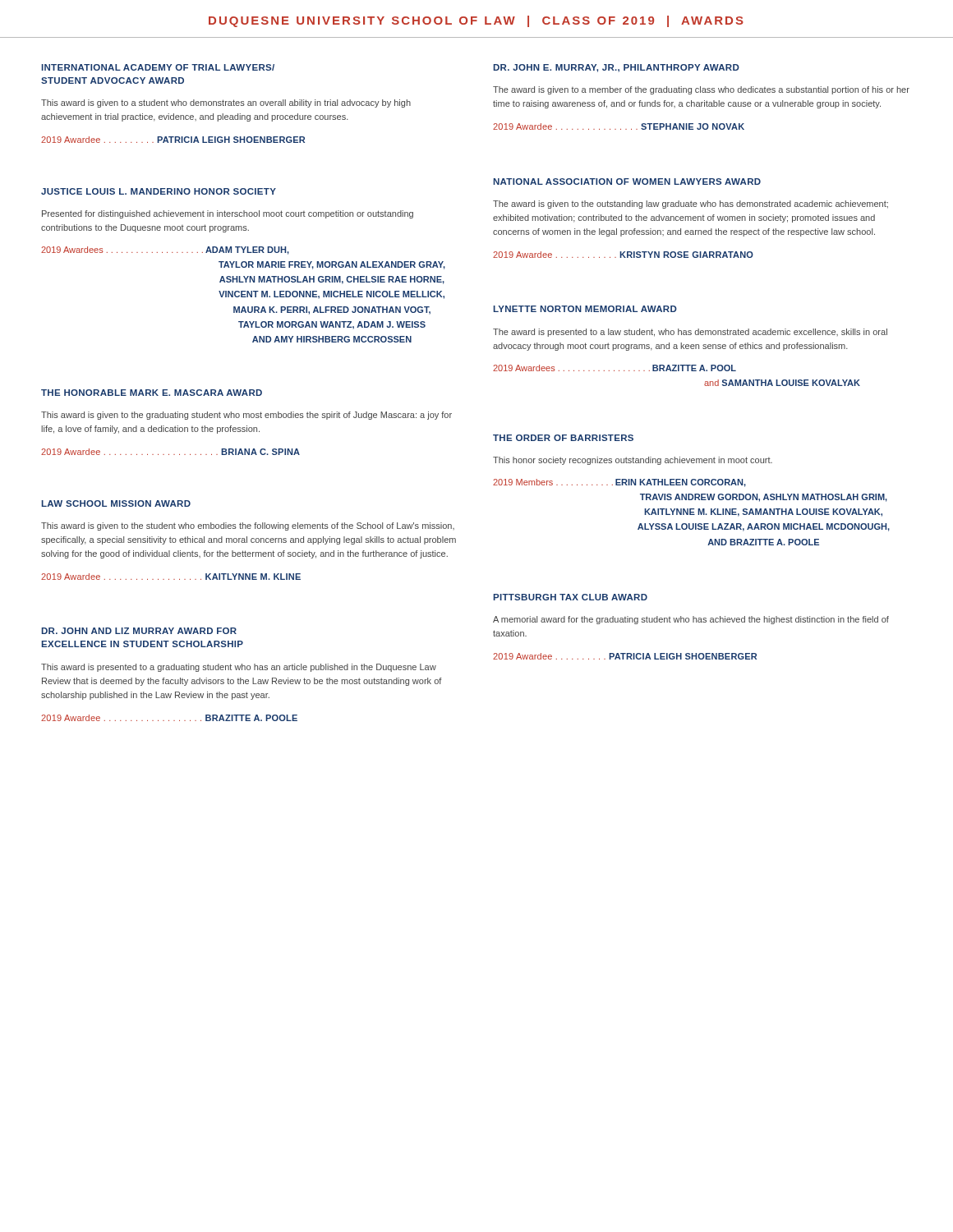
Task: Where is the passage that starts "This award is presented"?
Action: pyautogui.click(x=241, y=681)
